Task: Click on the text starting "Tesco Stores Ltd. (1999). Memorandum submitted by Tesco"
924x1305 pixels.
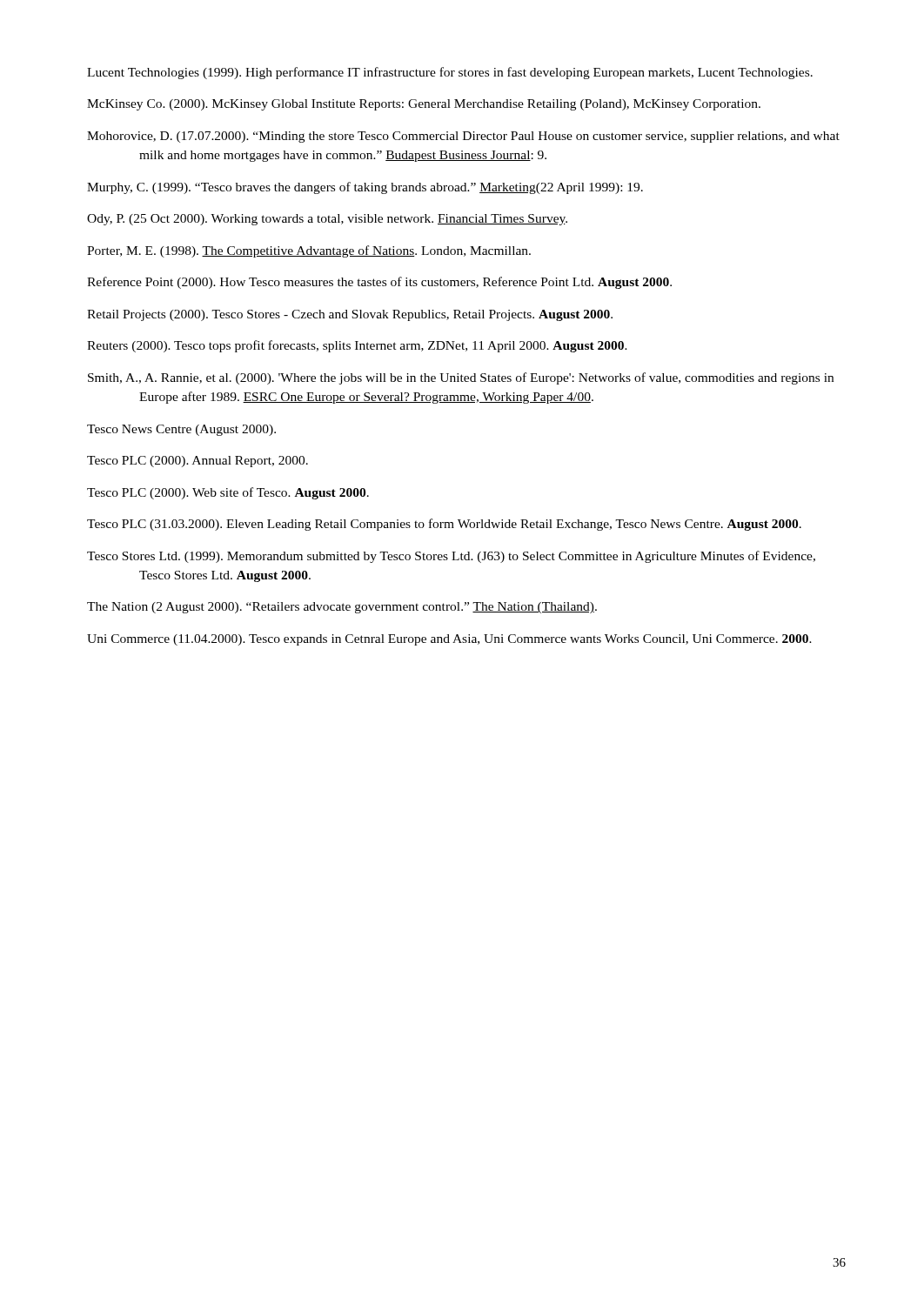Action: [452, 565]
